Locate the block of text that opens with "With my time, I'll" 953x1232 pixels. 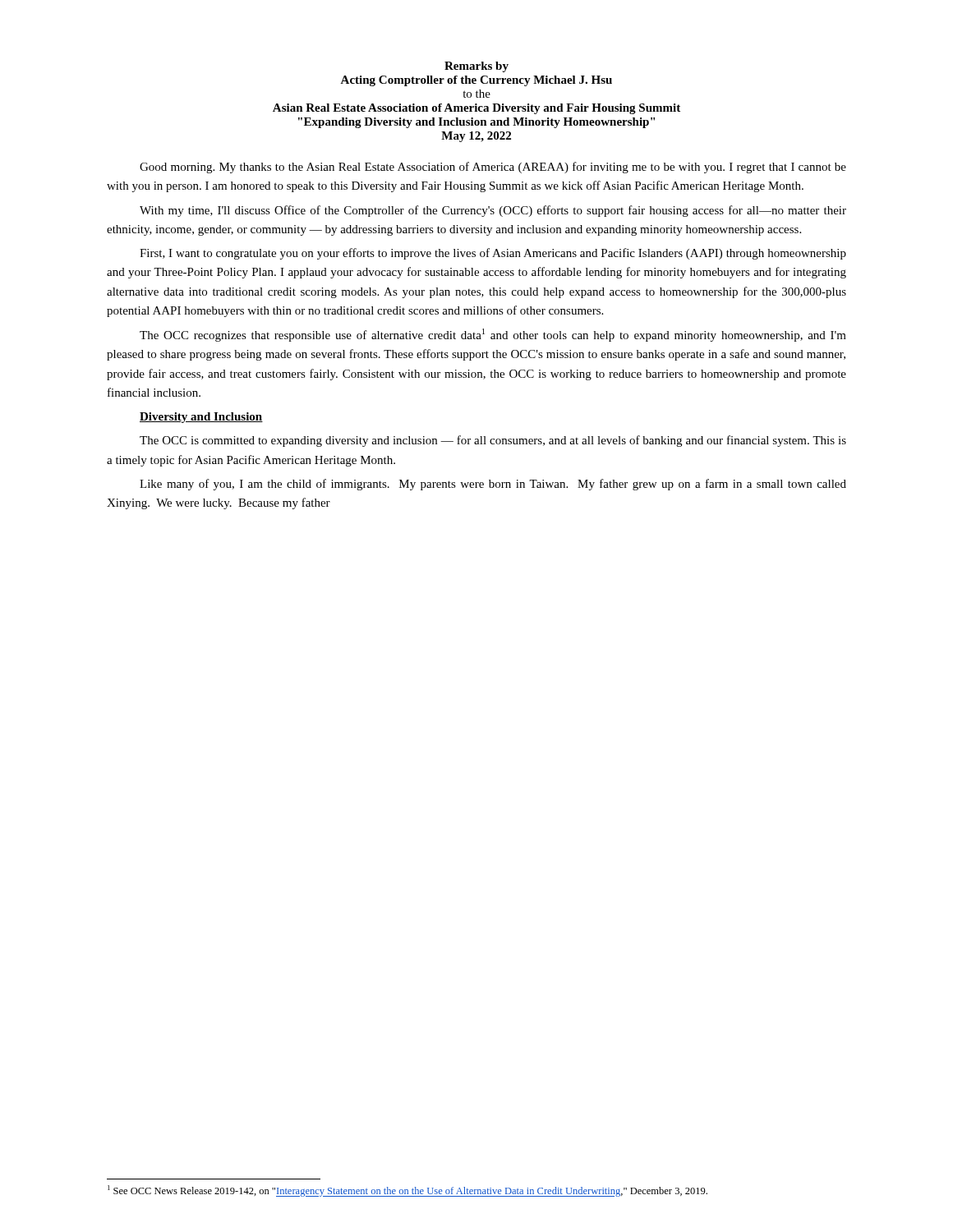(x=476, y=219)
